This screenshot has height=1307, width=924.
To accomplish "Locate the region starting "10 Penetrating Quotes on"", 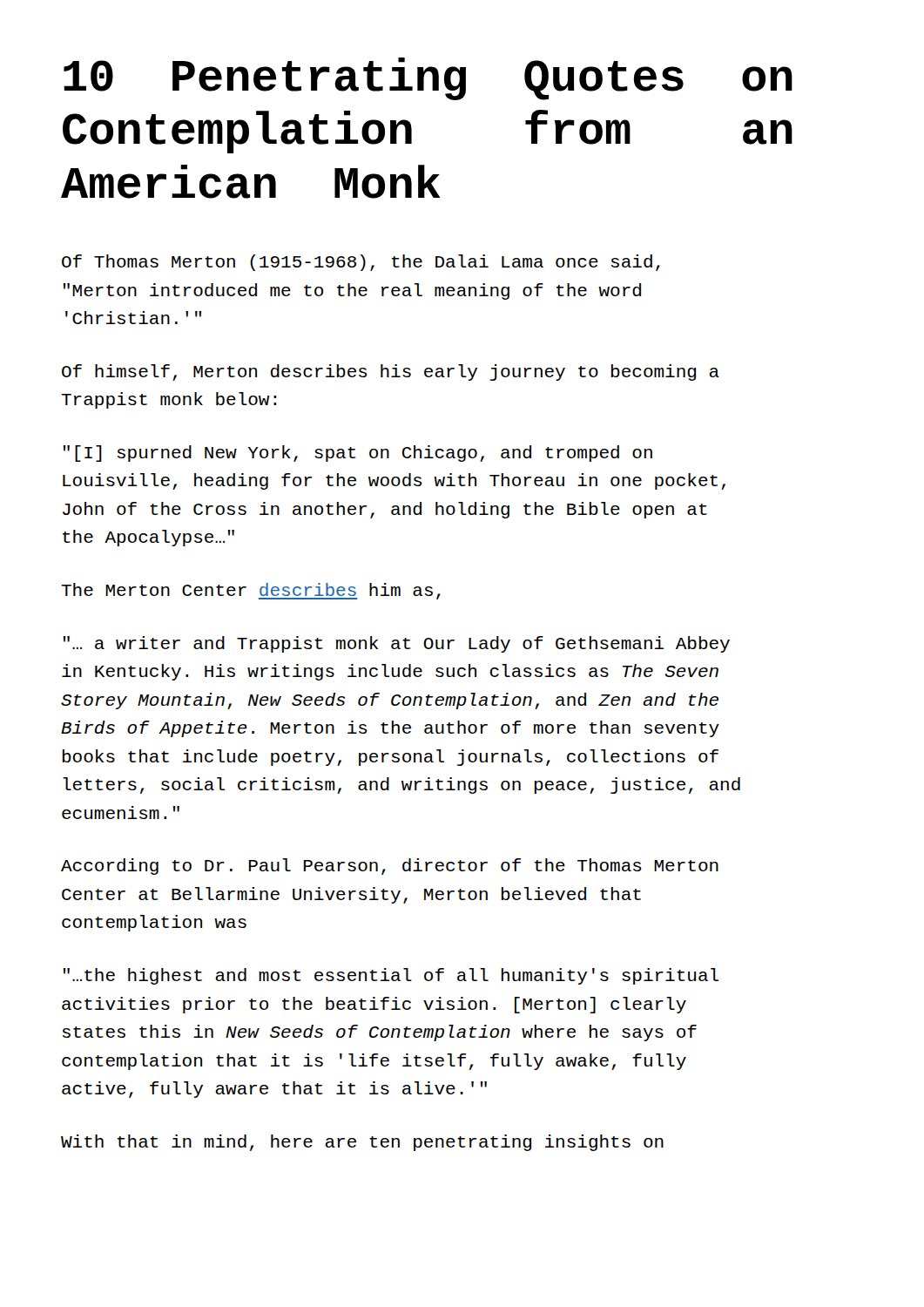I will tap(428, 132).
